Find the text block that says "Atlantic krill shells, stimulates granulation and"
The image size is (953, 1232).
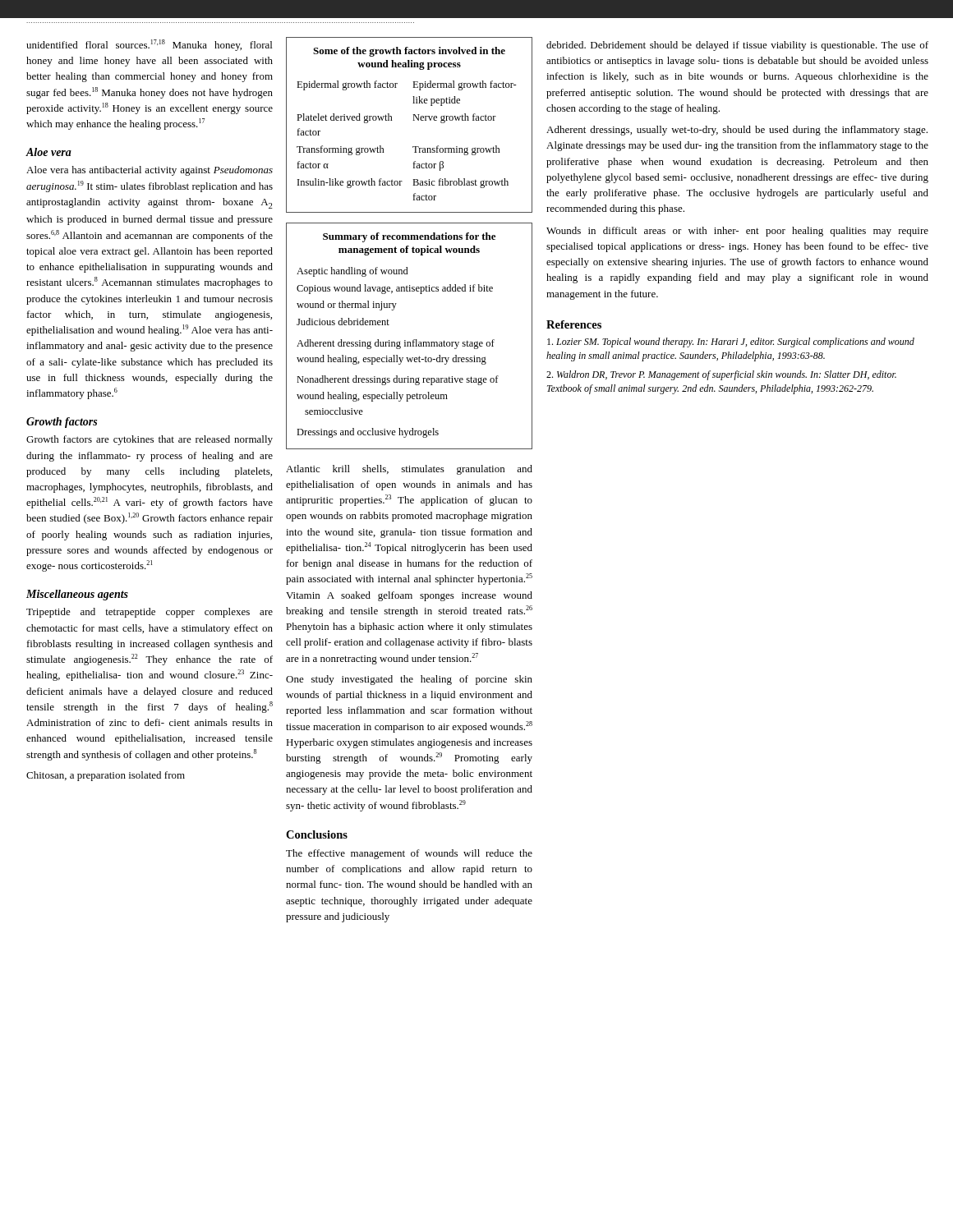[409, 563]
